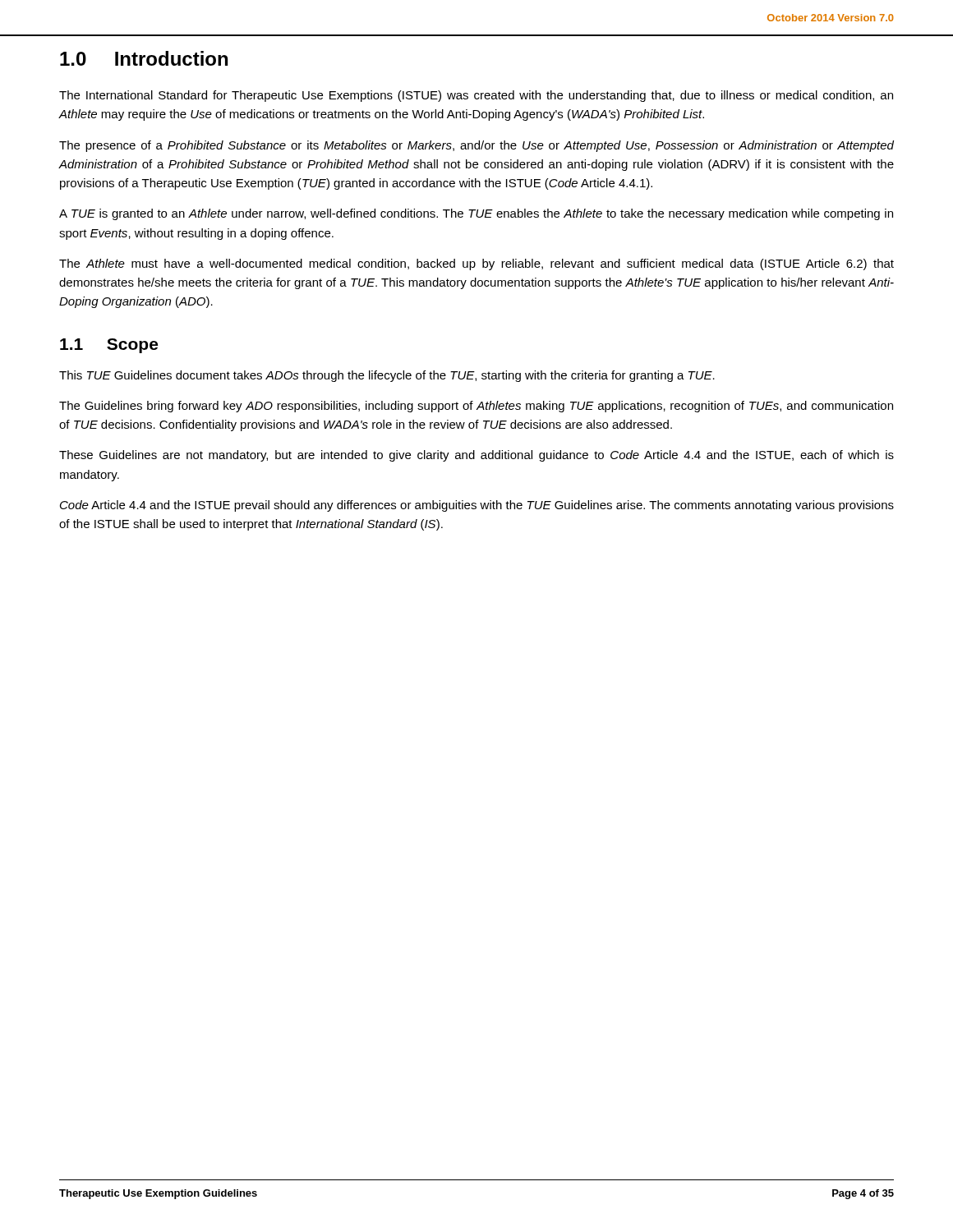Select the region starting "Code Article 4.4 and the ISTUE"
This screenshot has height=1232, width=953.
tap(476, 514)
